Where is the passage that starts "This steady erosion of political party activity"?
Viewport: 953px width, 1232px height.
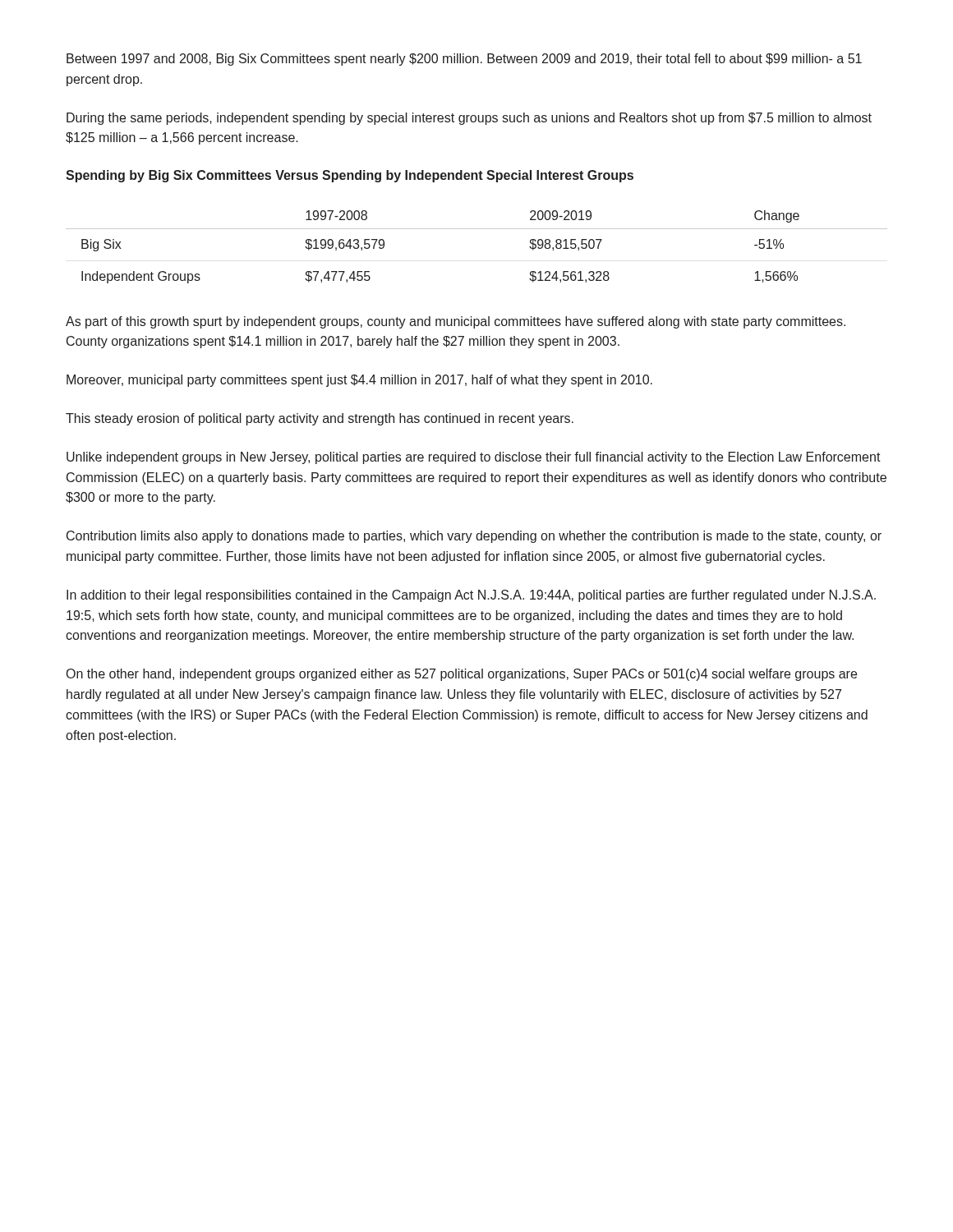click(x=320, y=418)
